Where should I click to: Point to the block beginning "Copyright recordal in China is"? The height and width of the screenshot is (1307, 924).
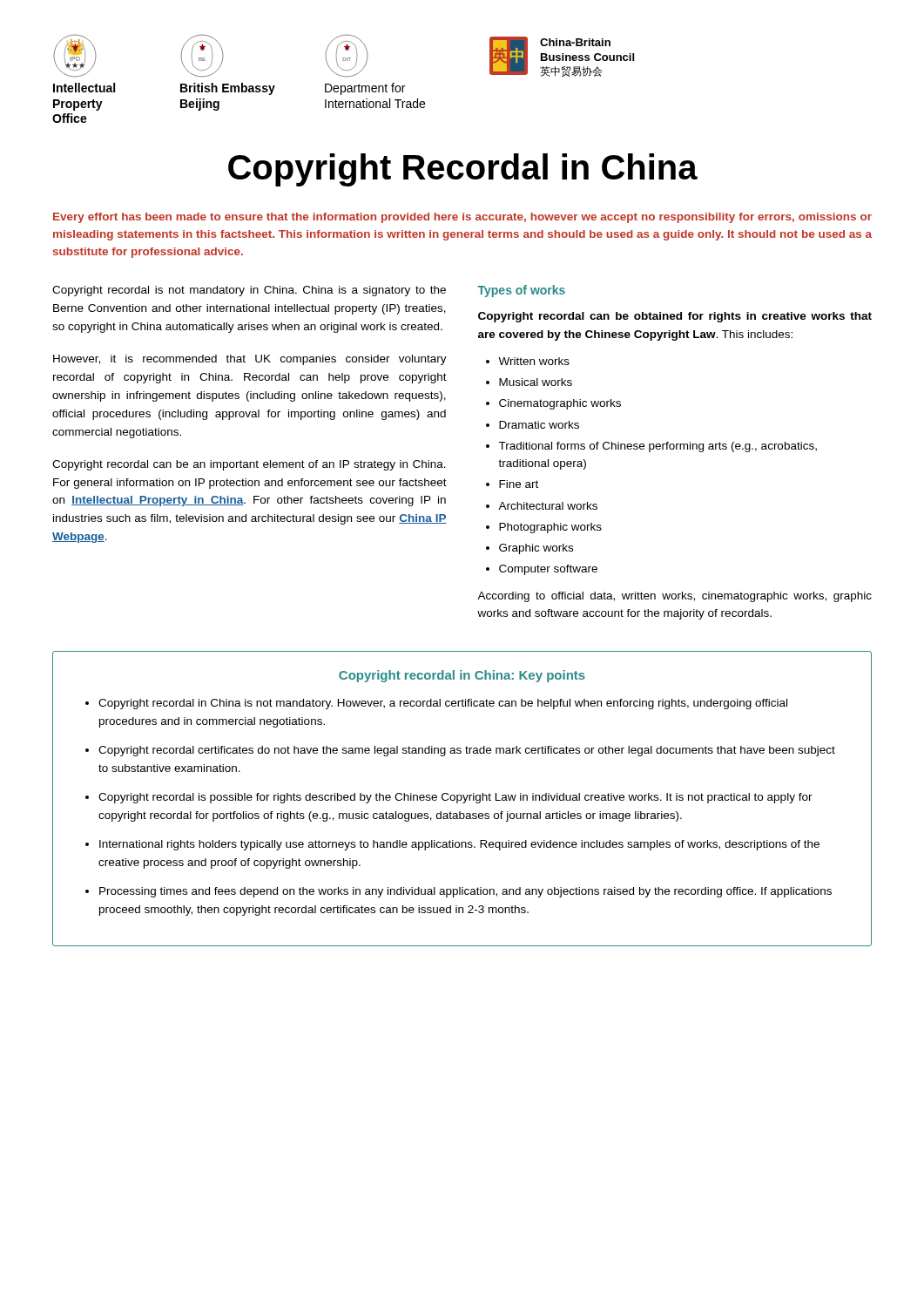[443, 712]
